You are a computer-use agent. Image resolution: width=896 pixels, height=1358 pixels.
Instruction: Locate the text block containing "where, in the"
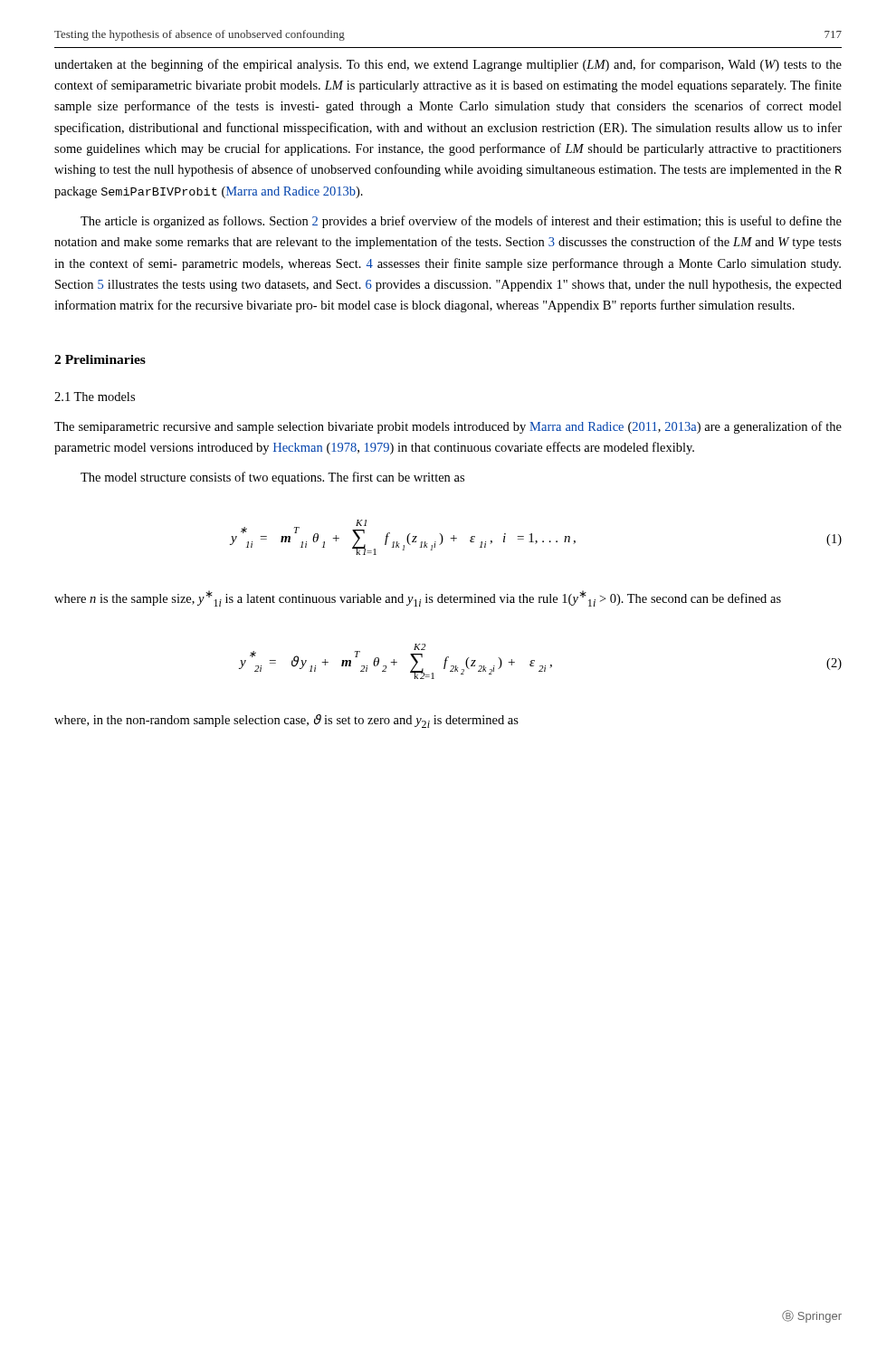pyautogui.click(x=448, y=722)
